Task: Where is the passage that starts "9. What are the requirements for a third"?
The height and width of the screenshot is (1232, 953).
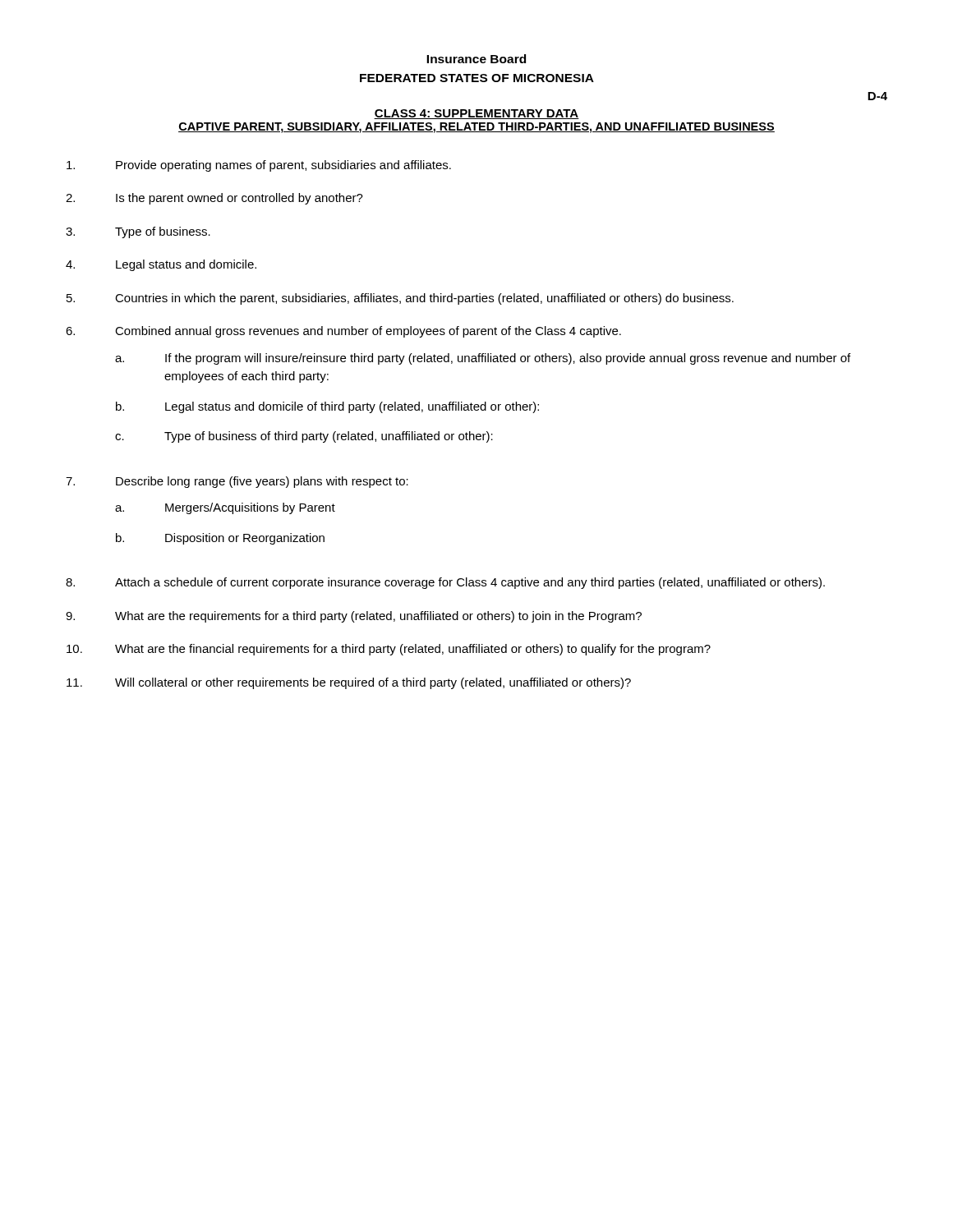Action: tap(476, 616)
